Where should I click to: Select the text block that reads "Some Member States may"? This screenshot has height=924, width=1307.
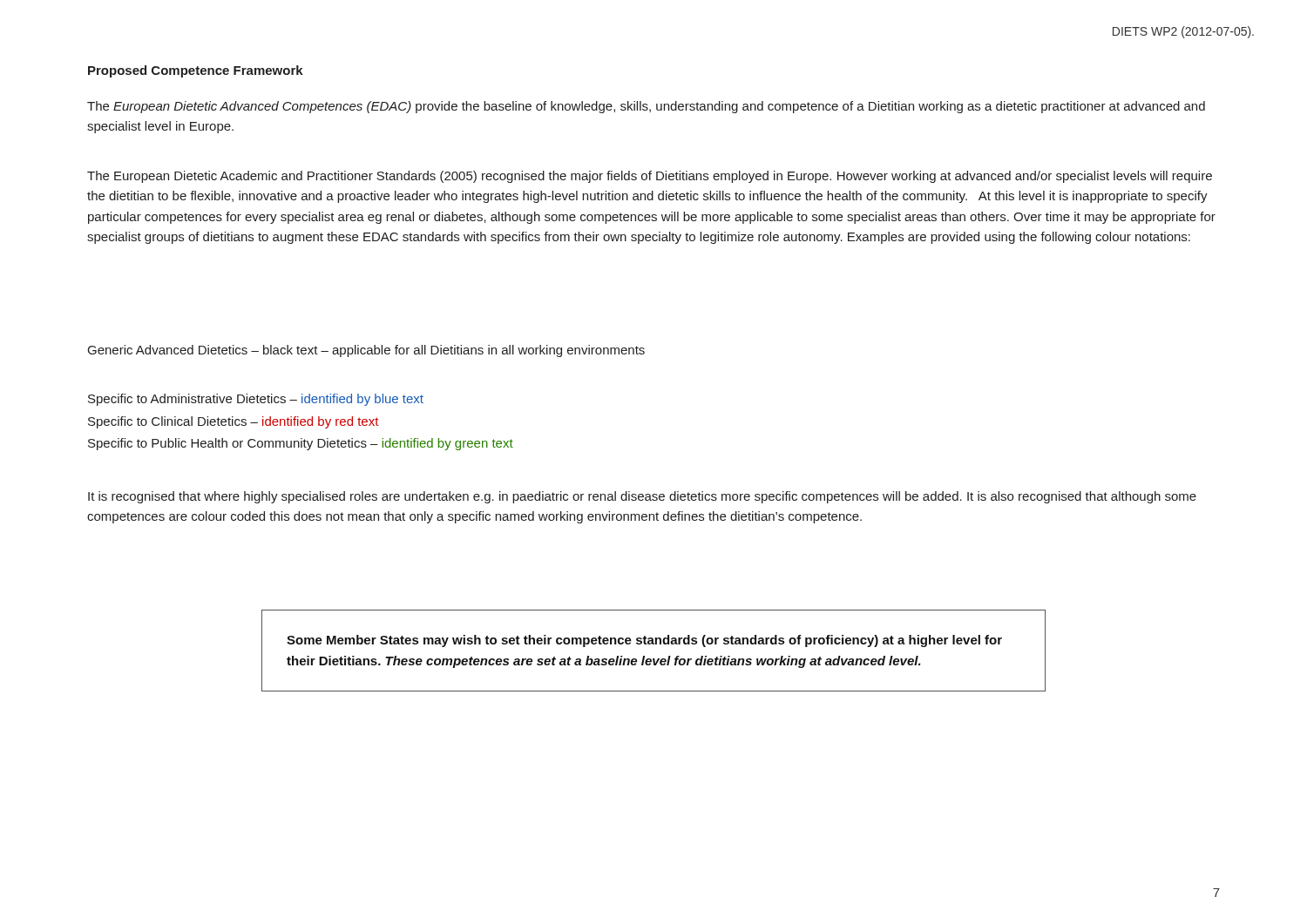tap(644, 650)
